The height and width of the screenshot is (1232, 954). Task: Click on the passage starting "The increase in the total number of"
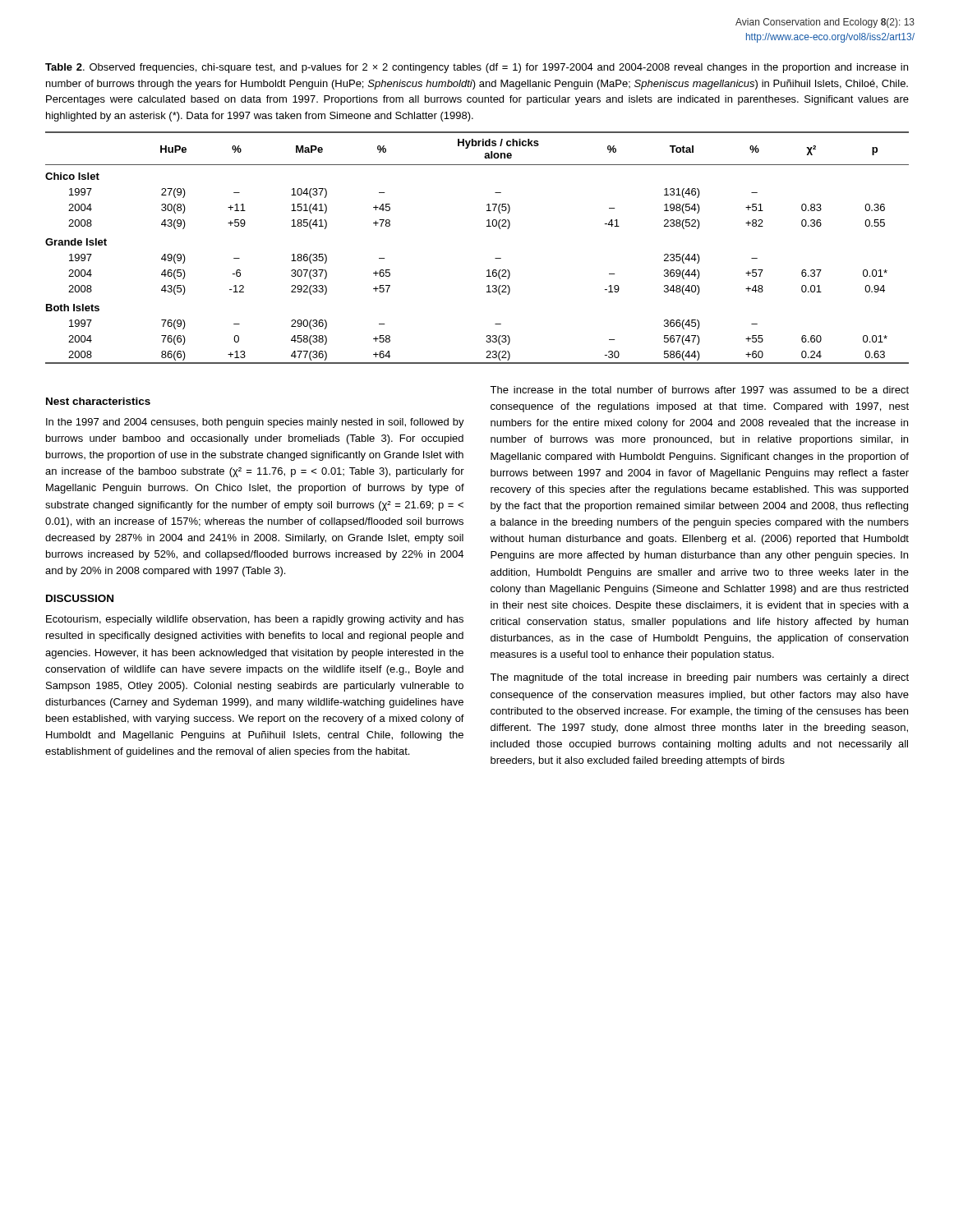click(699, 575)
